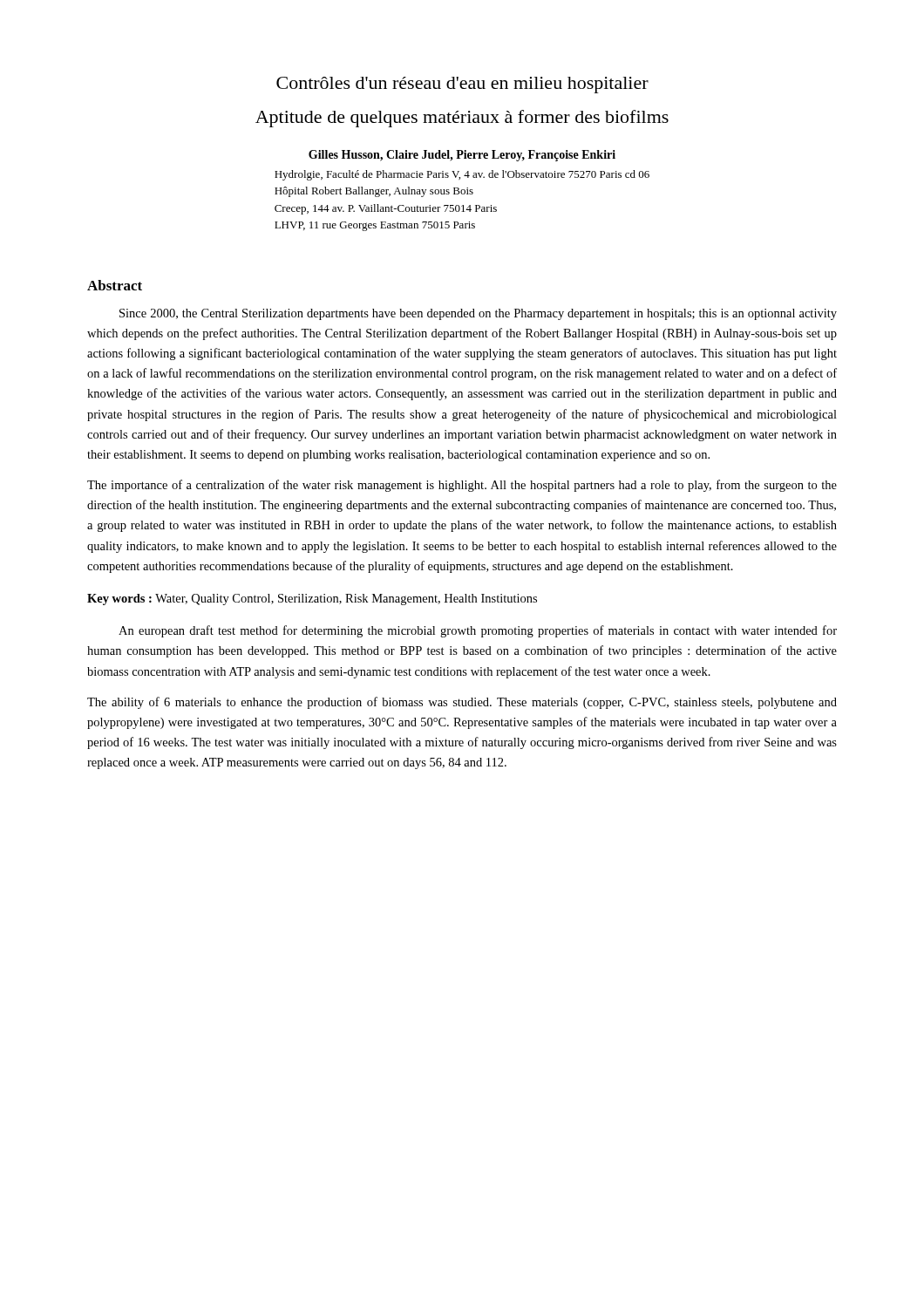Point to the passage starting "Since 2000, the Central Sterilization departments have"
The image size is (924, 1308).
click(x=462, y=440)
